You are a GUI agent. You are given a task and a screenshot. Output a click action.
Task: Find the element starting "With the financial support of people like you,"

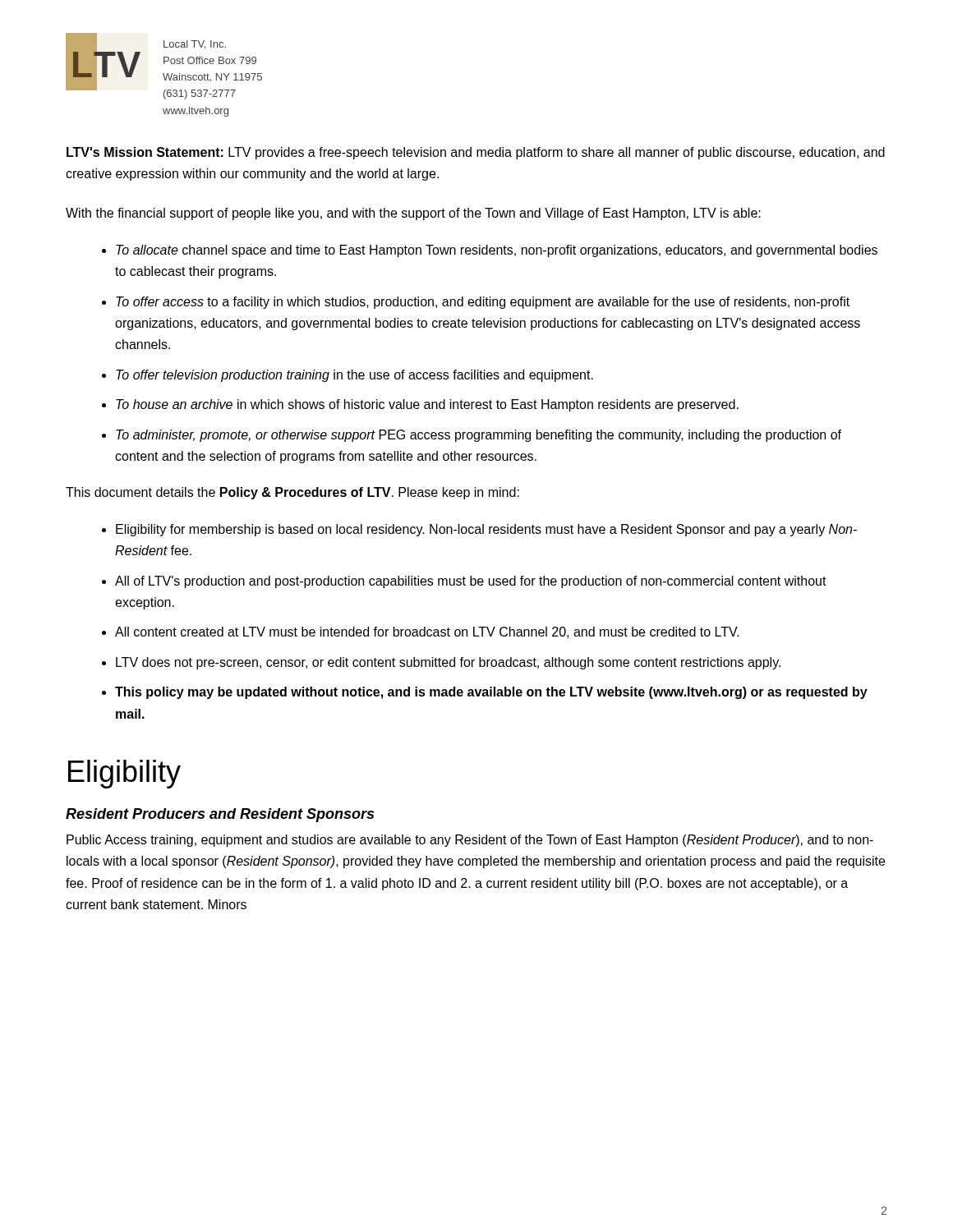(x=414, y=214)
